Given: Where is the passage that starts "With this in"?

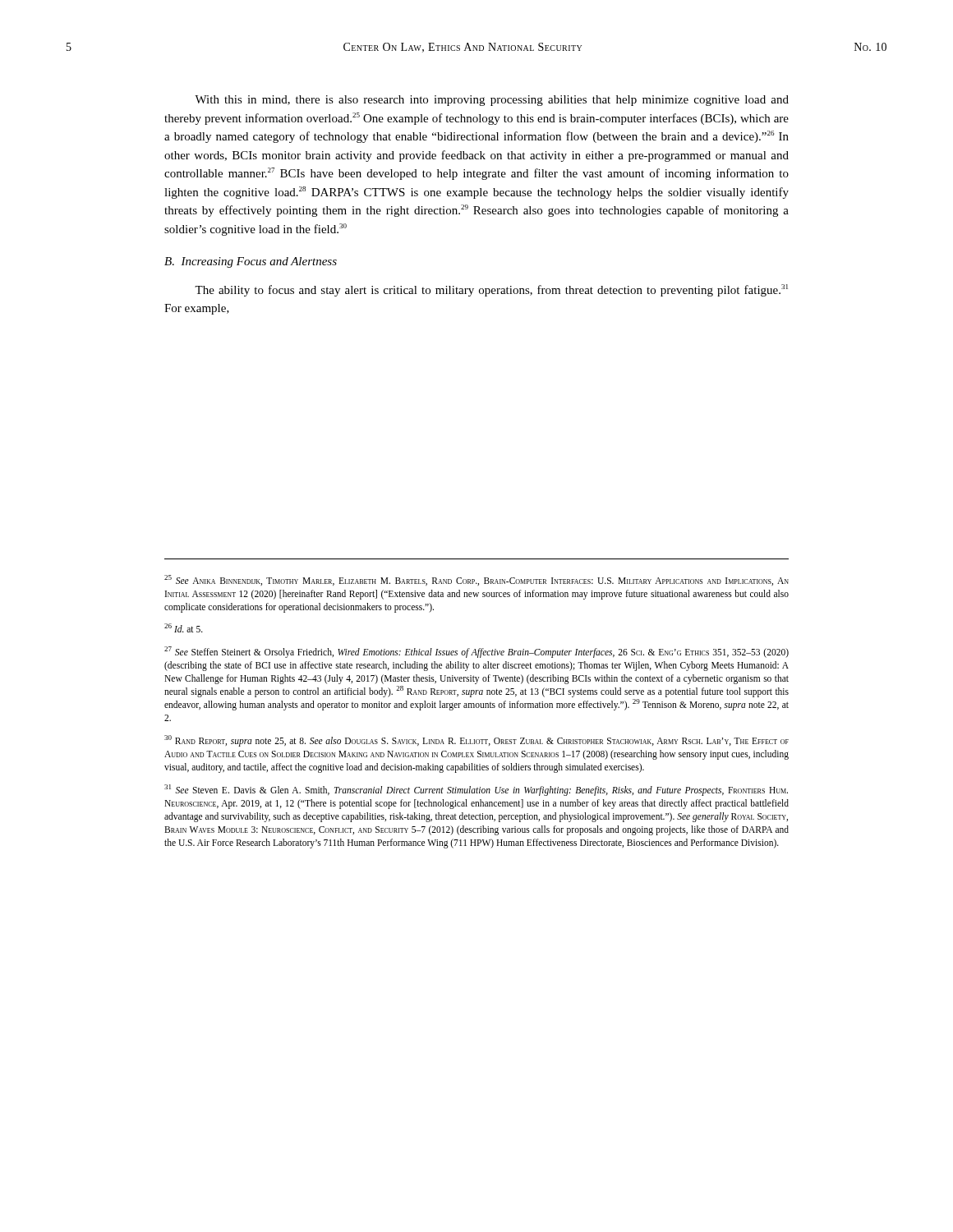Looking at the screenshot, I should [x=476, y=164].
